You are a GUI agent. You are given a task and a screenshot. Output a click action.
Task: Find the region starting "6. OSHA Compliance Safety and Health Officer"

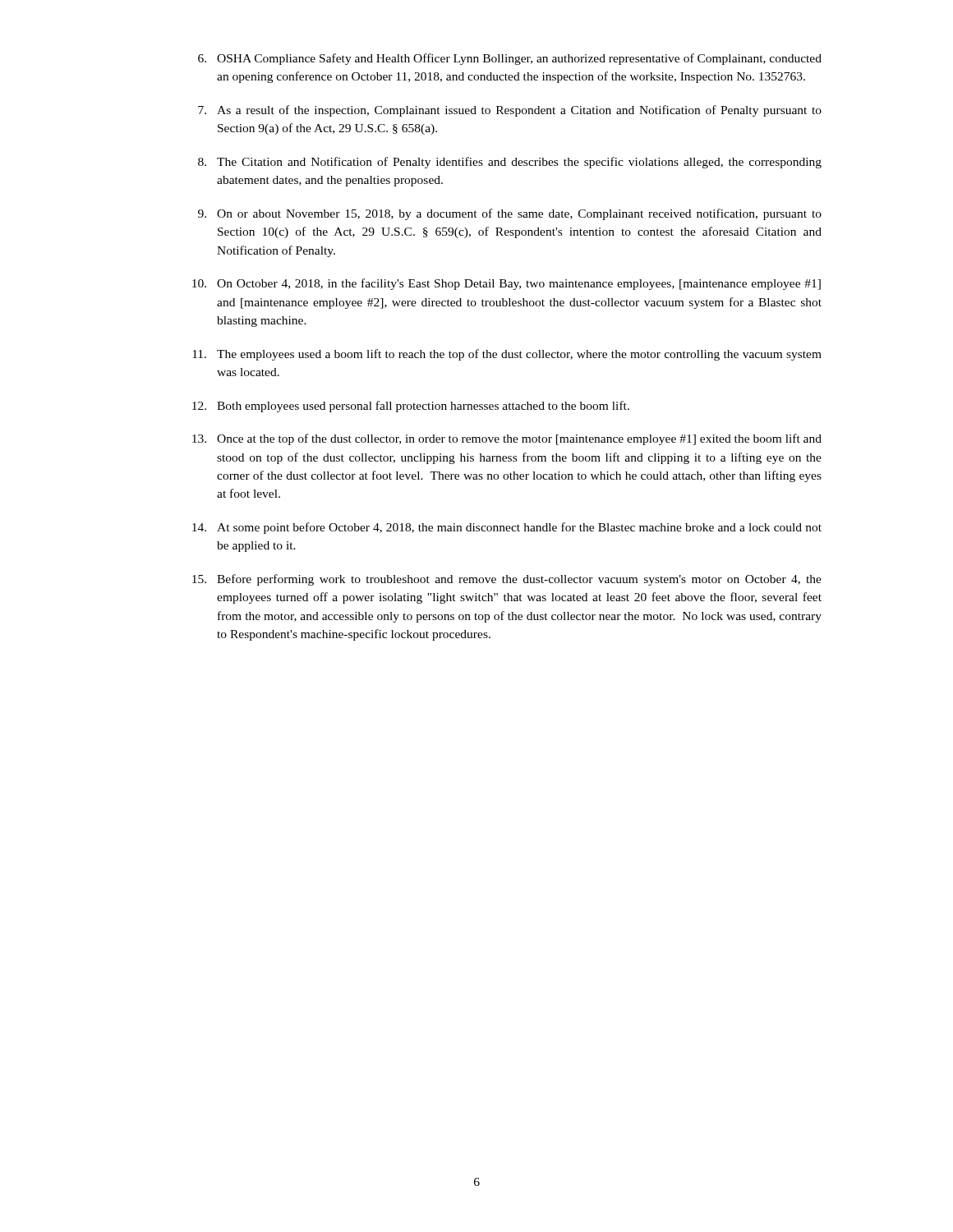[x=493, y=68]
